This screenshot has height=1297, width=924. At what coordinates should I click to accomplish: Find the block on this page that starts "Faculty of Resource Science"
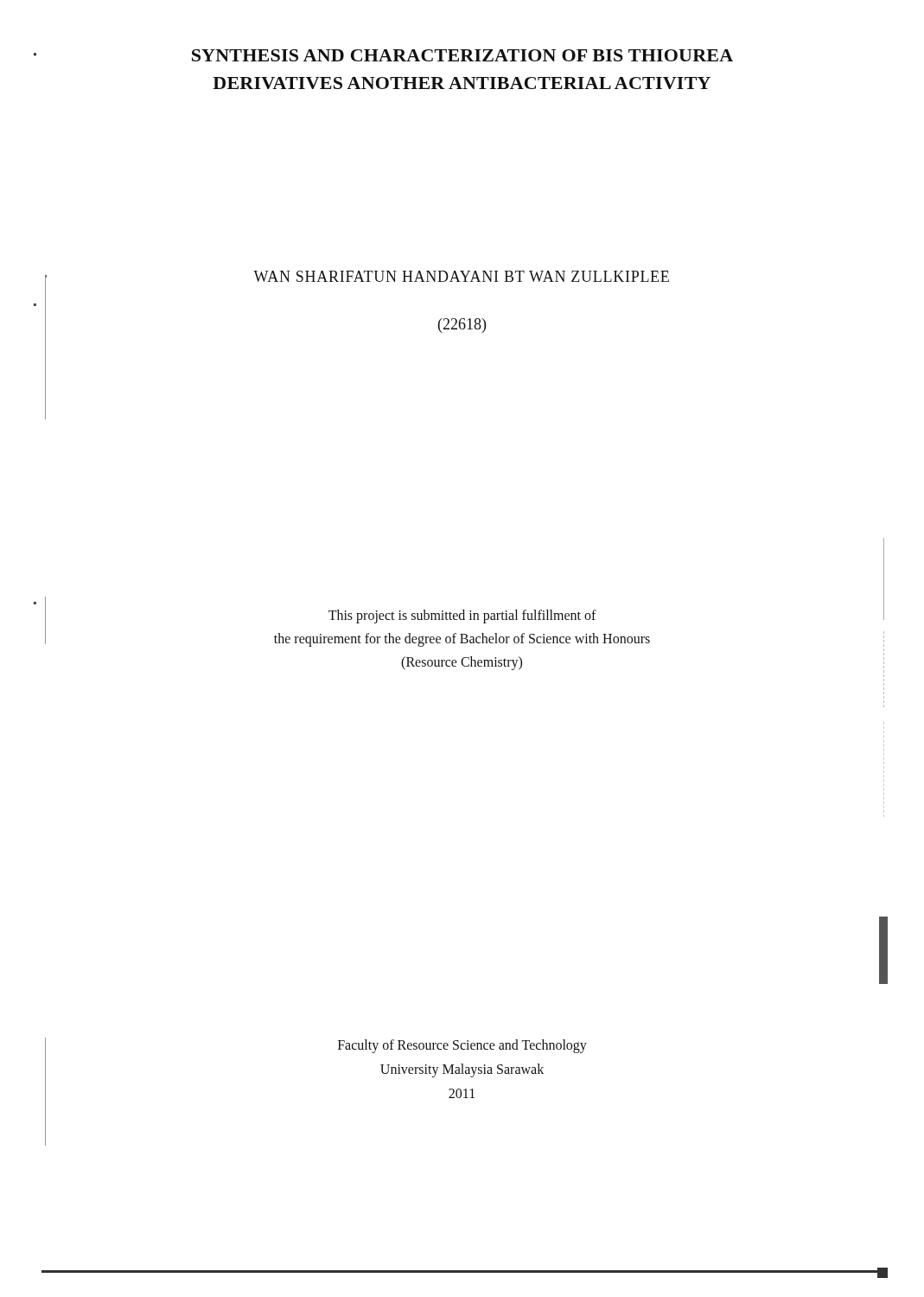(462, 1069)
